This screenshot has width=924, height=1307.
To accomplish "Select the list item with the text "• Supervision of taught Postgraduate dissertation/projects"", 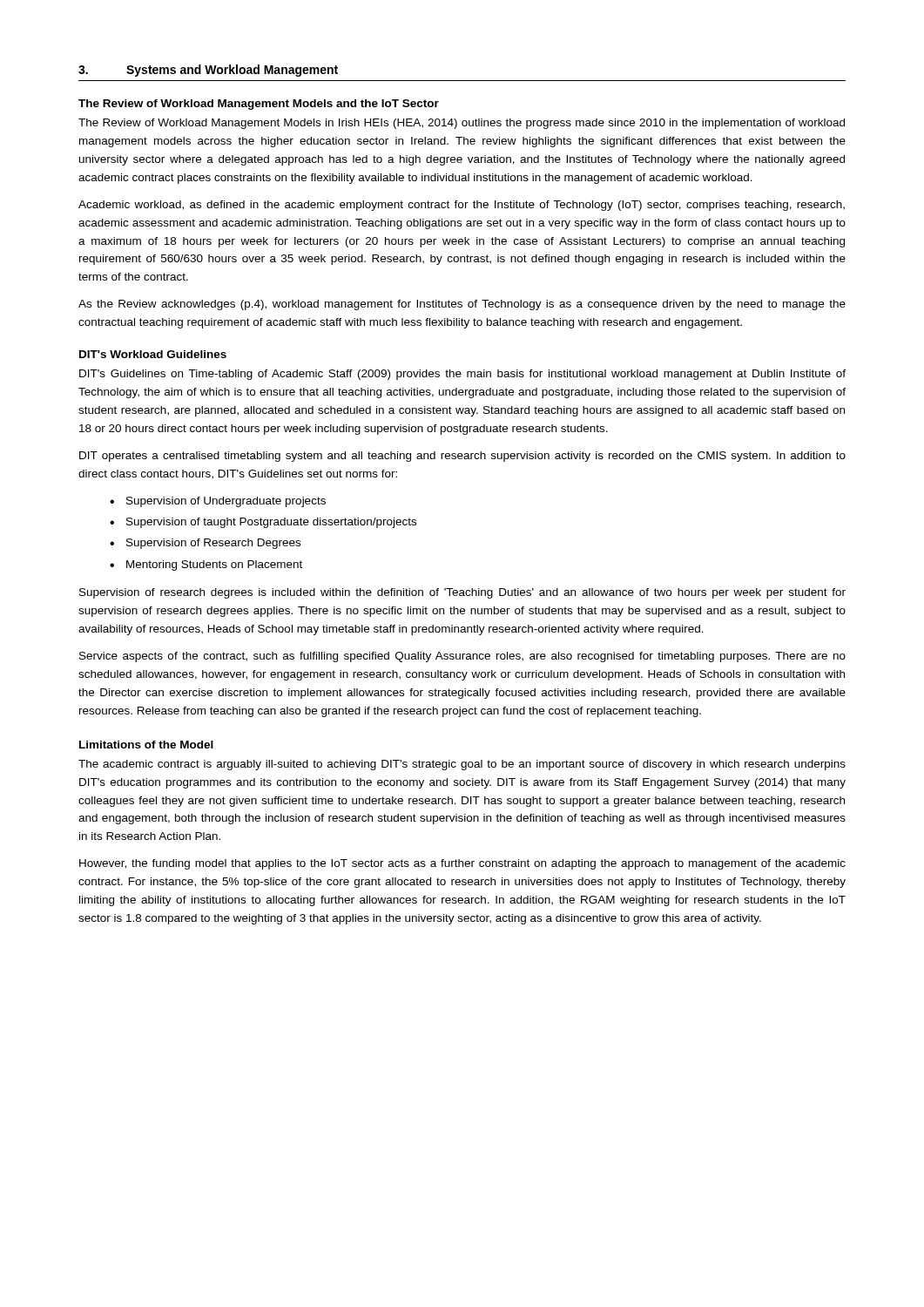I will [263, 523].
